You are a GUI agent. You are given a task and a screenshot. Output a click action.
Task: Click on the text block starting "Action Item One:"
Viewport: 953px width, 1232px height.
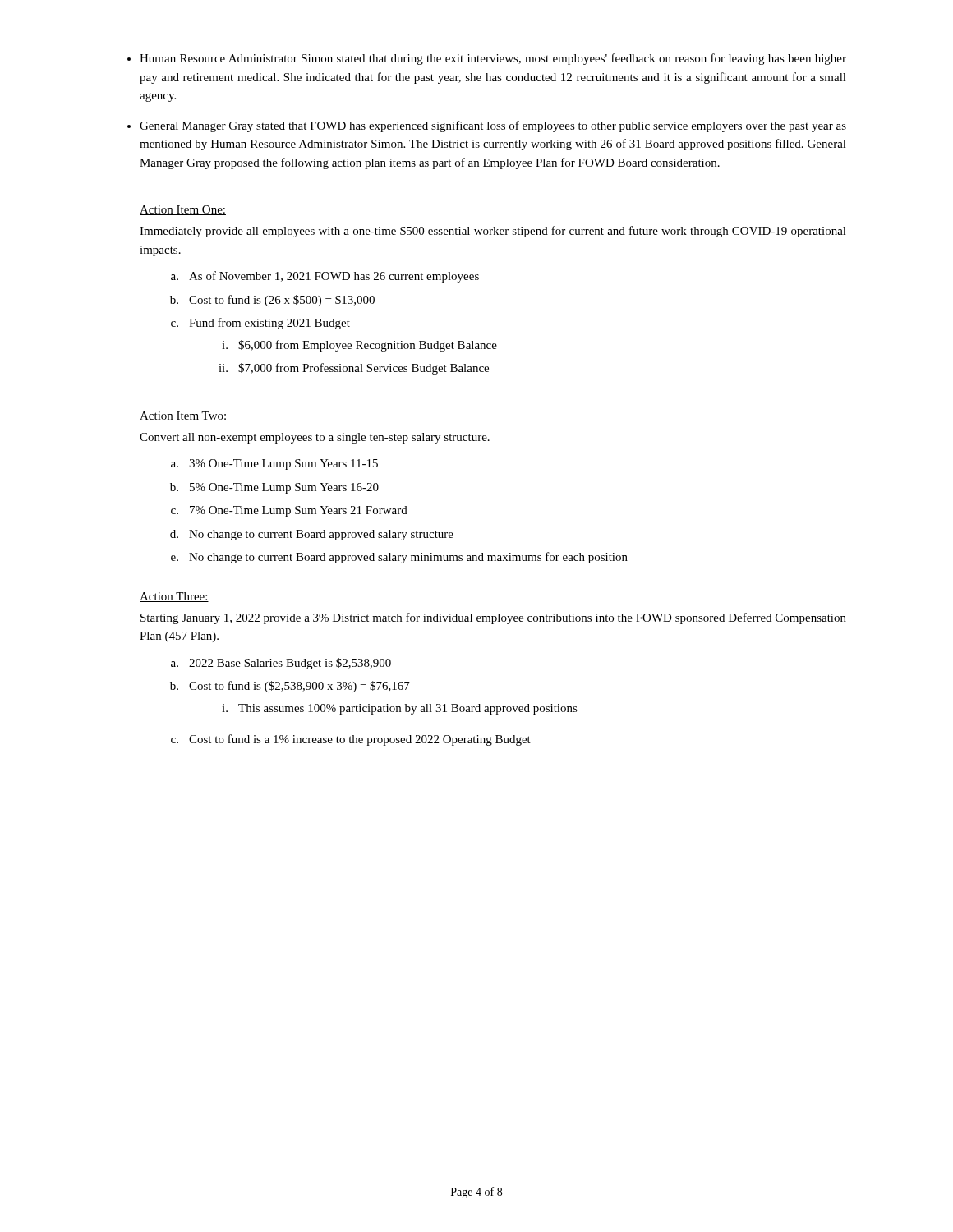tap(183, 209)
